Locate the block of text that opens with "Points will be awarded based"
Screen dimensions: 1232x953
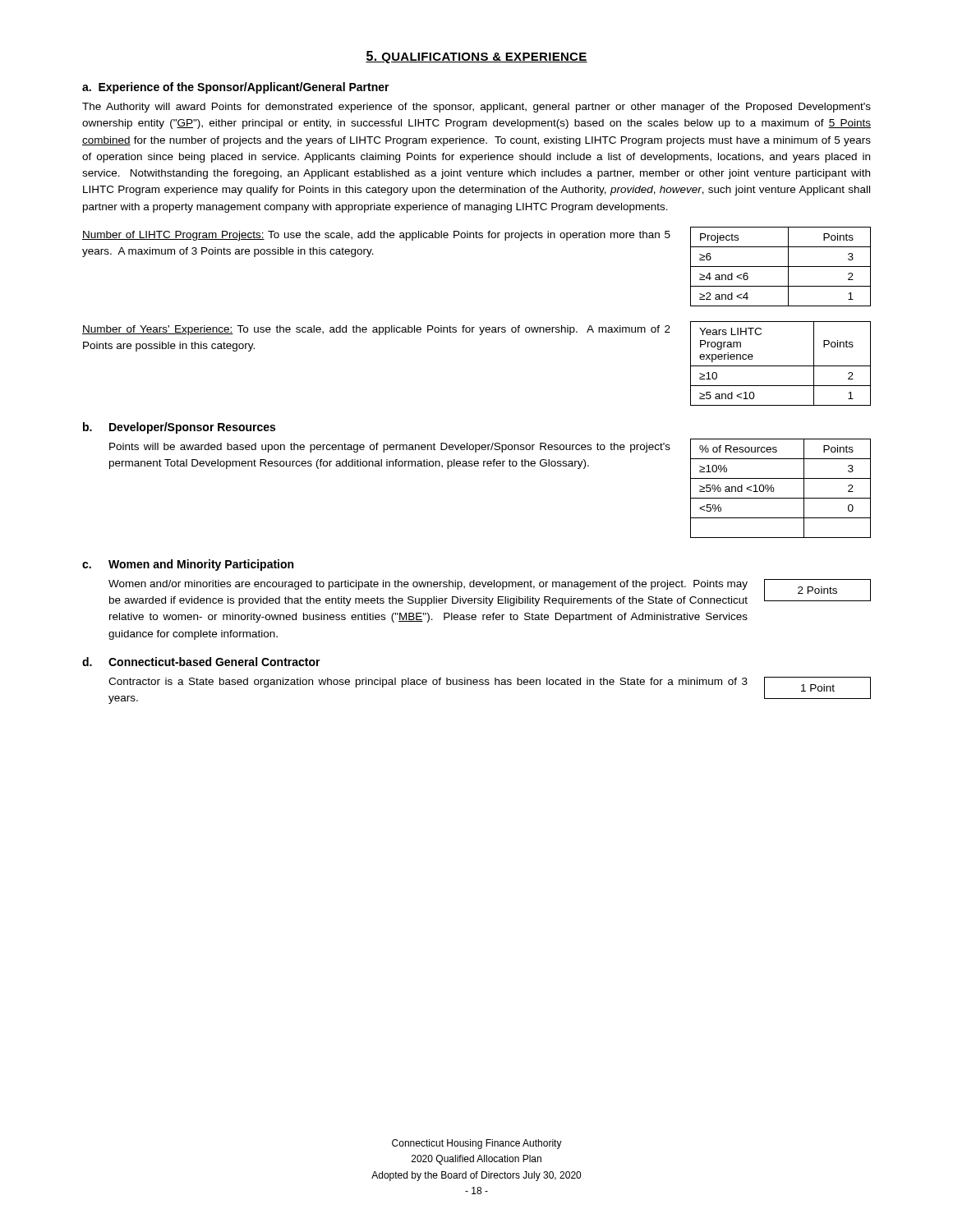coord(389,455)
